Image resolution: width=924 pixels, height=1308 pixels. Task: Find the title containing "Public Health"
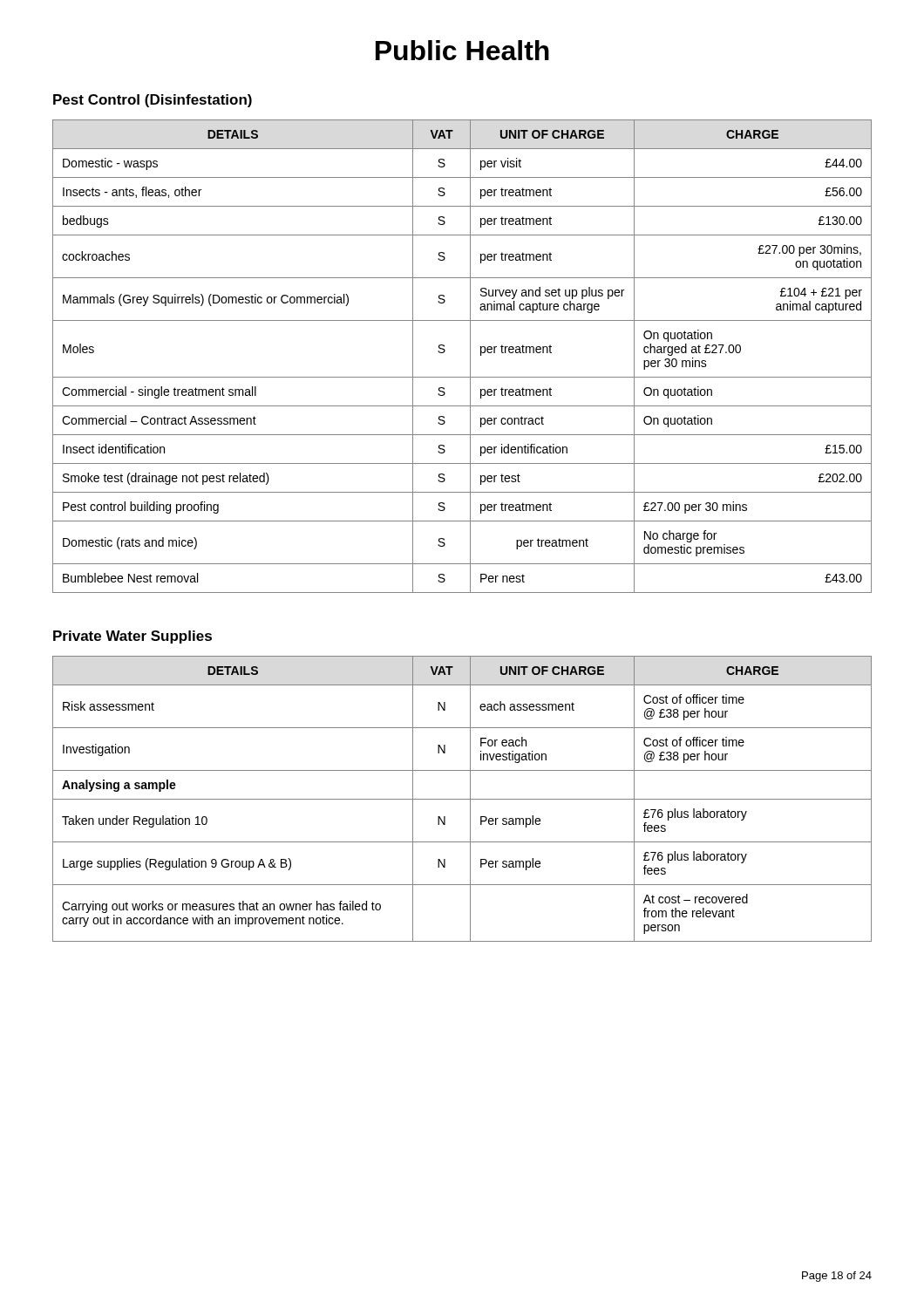point(462,51)
